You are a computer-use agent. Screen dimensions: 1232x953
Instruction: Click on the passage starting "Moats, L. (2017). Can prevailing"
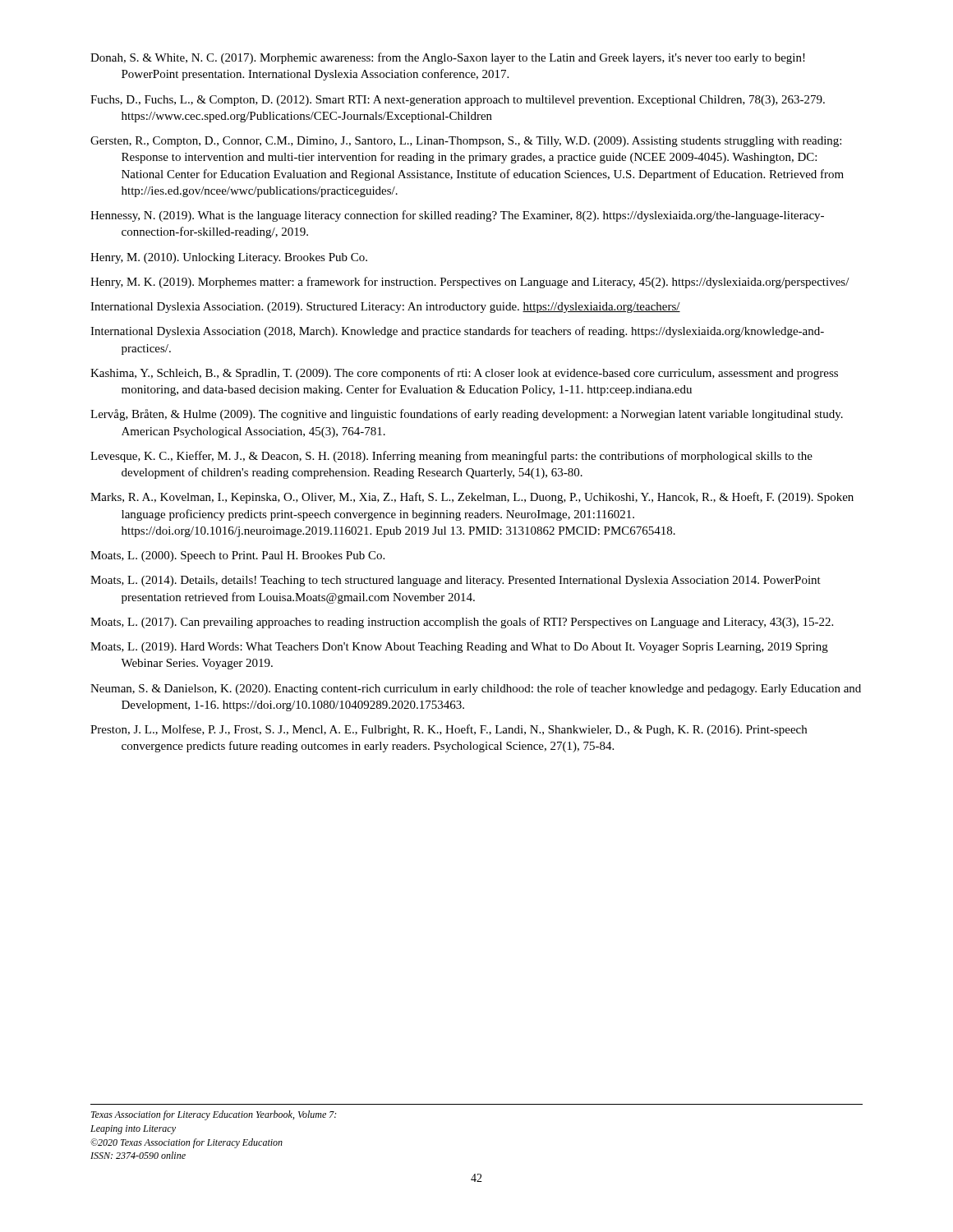pyautogui.click(x=462, y=622)
